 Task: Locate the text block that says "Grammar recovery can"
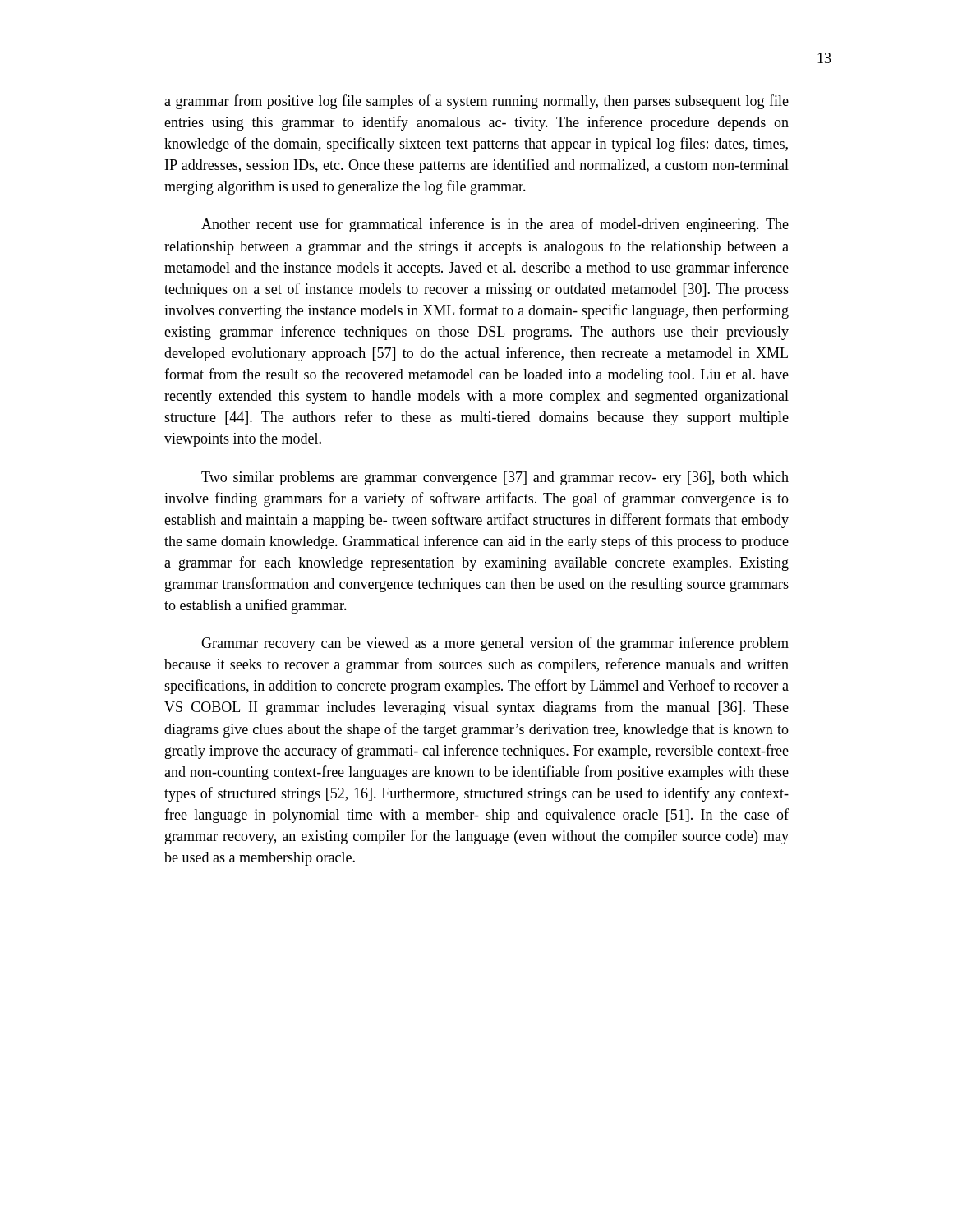pyautogui.click(x=476, y=750)
